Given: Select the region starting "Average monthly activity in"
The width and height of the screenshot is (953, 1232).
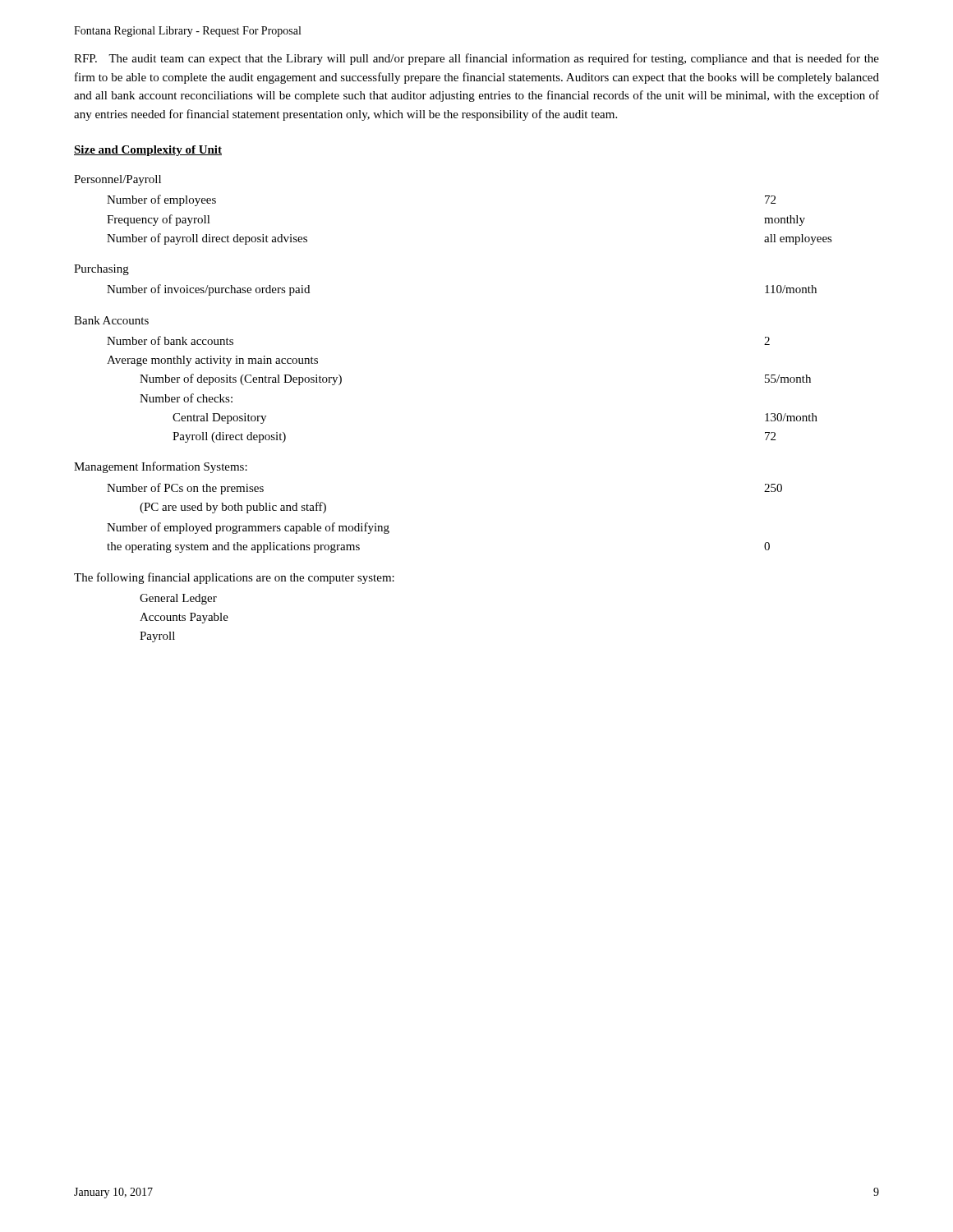Looking at the screenshot, I should (212, 361).
